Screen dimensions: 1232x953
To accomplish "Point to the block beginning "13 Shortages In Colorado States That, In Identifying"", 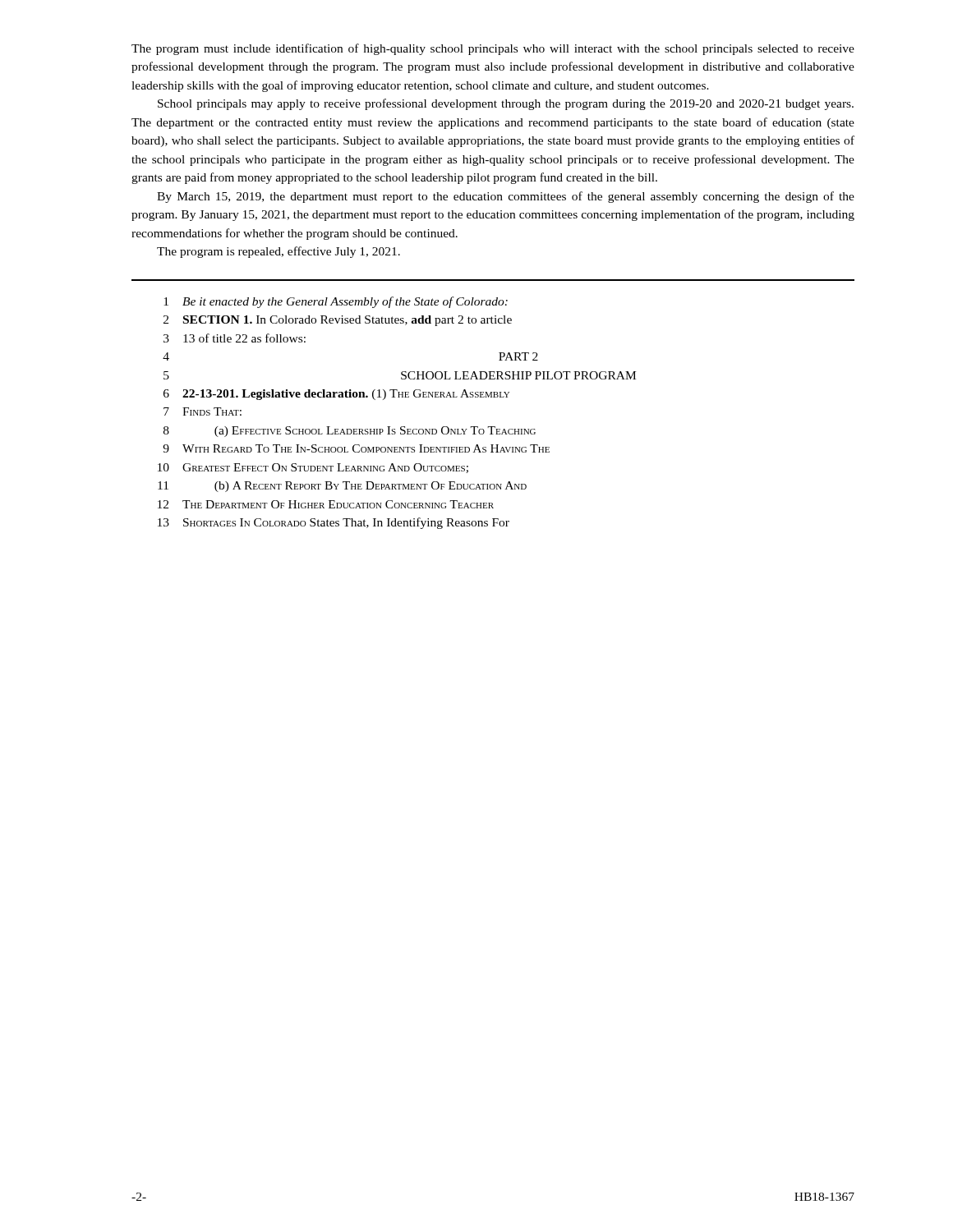I will [x=493, y=523].
